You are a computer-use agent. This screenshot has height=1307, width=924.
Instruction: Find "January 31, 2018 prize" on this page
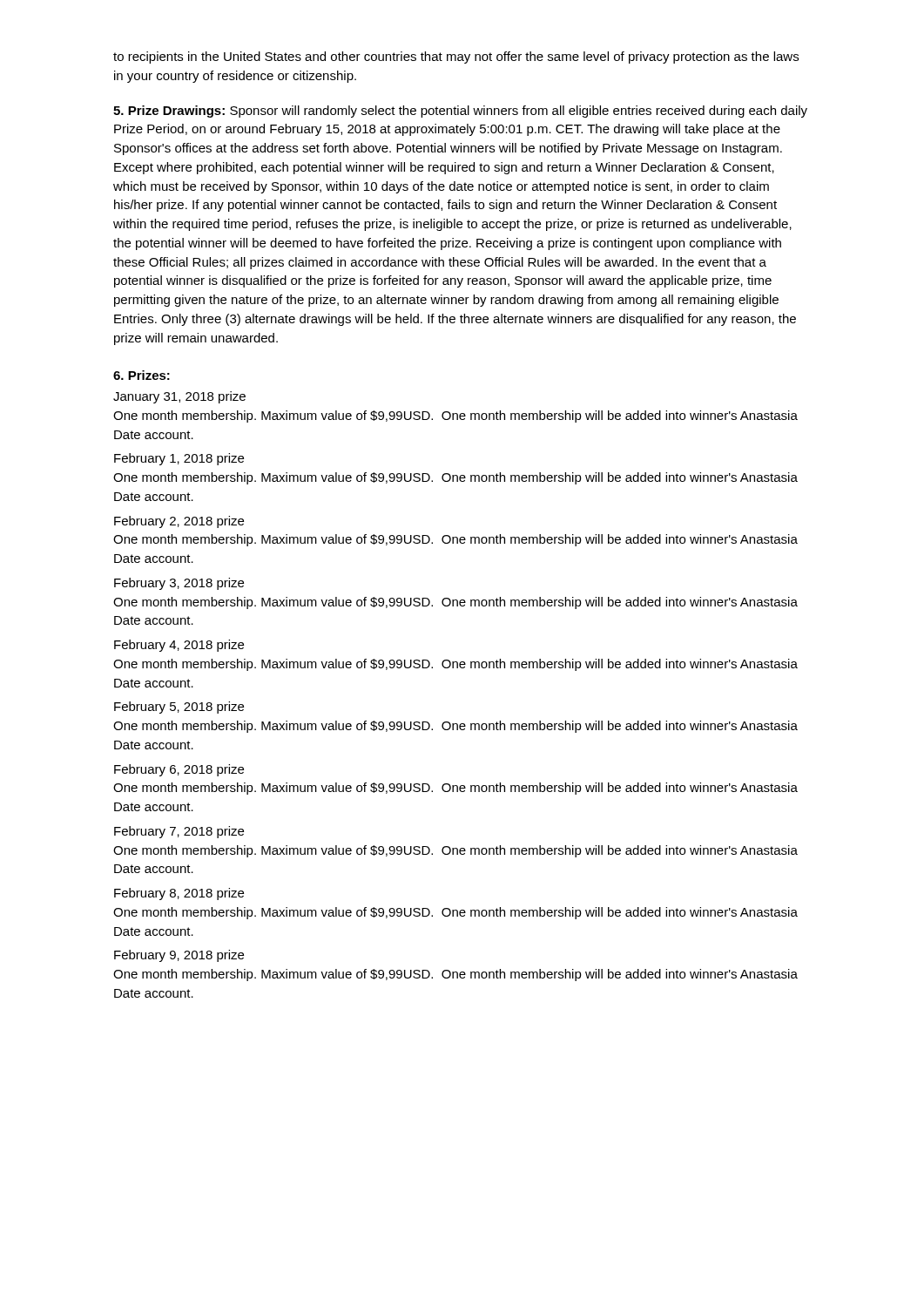pos(180,396)
